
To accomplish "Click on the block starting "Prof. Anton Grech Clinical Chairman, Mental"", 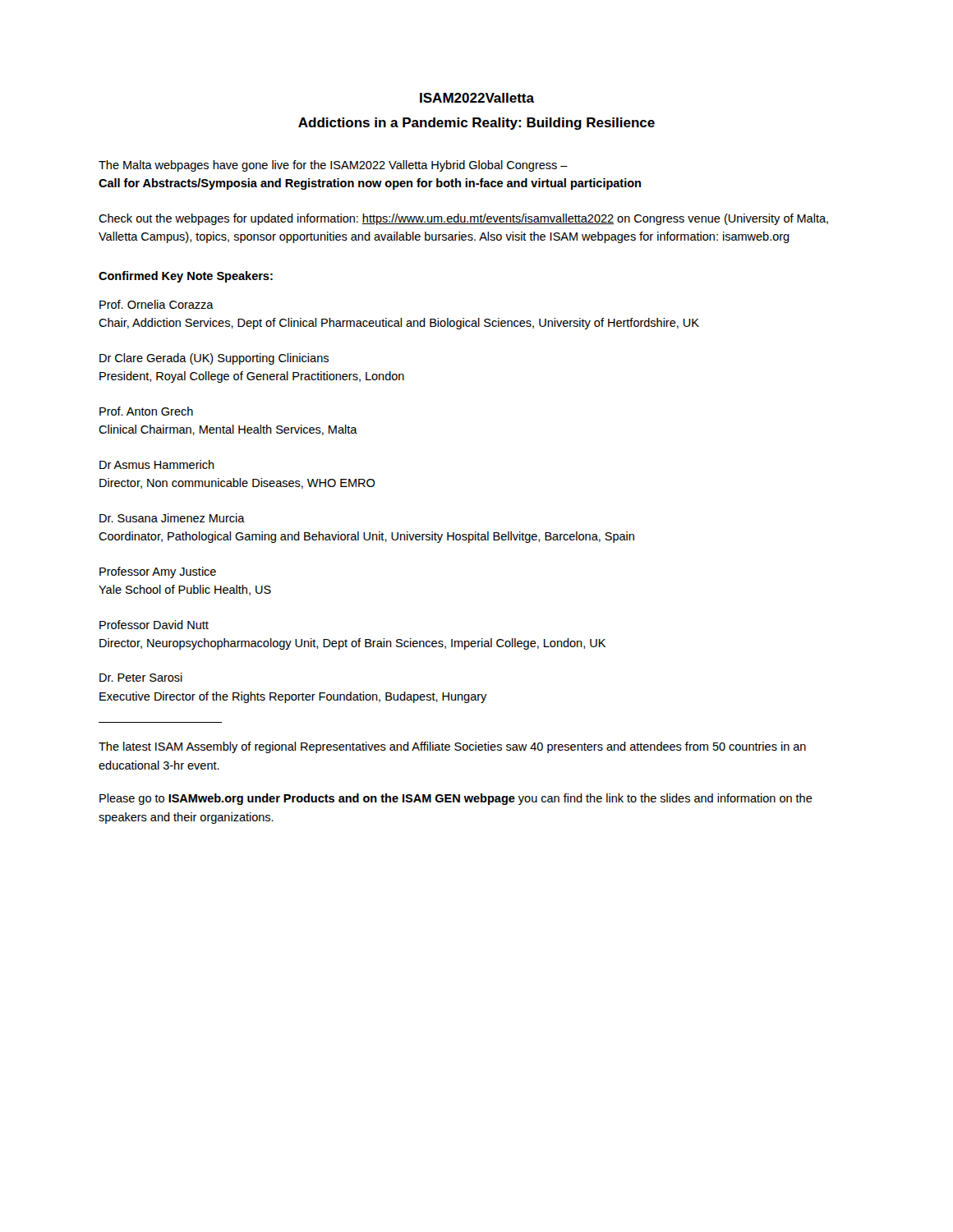I will click(x=228, y=420).
